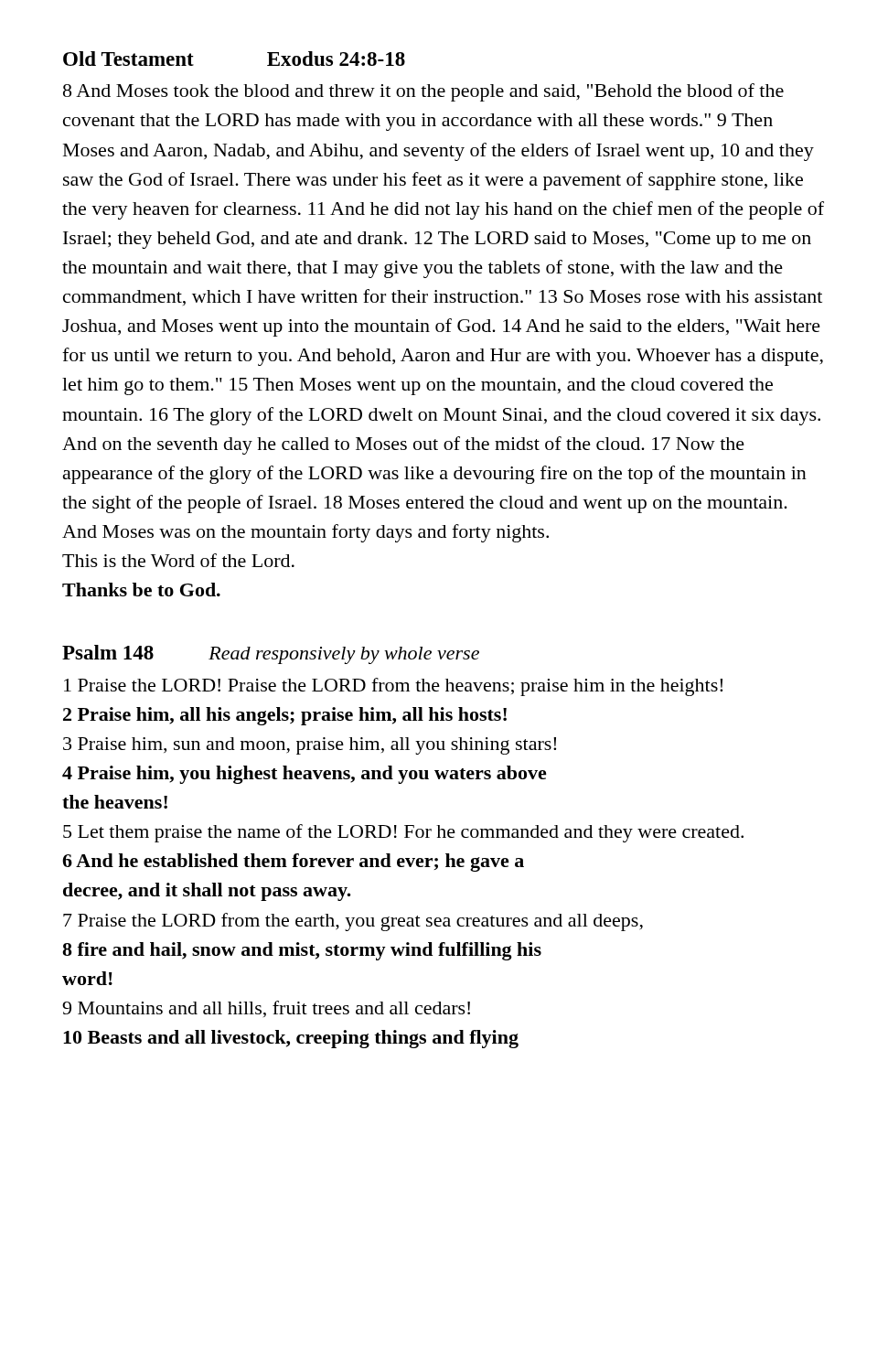The height and width of the screenshot is (1372, 888).
Task: Find the text block that says "6 And he established"
Action: coord(293,875)
